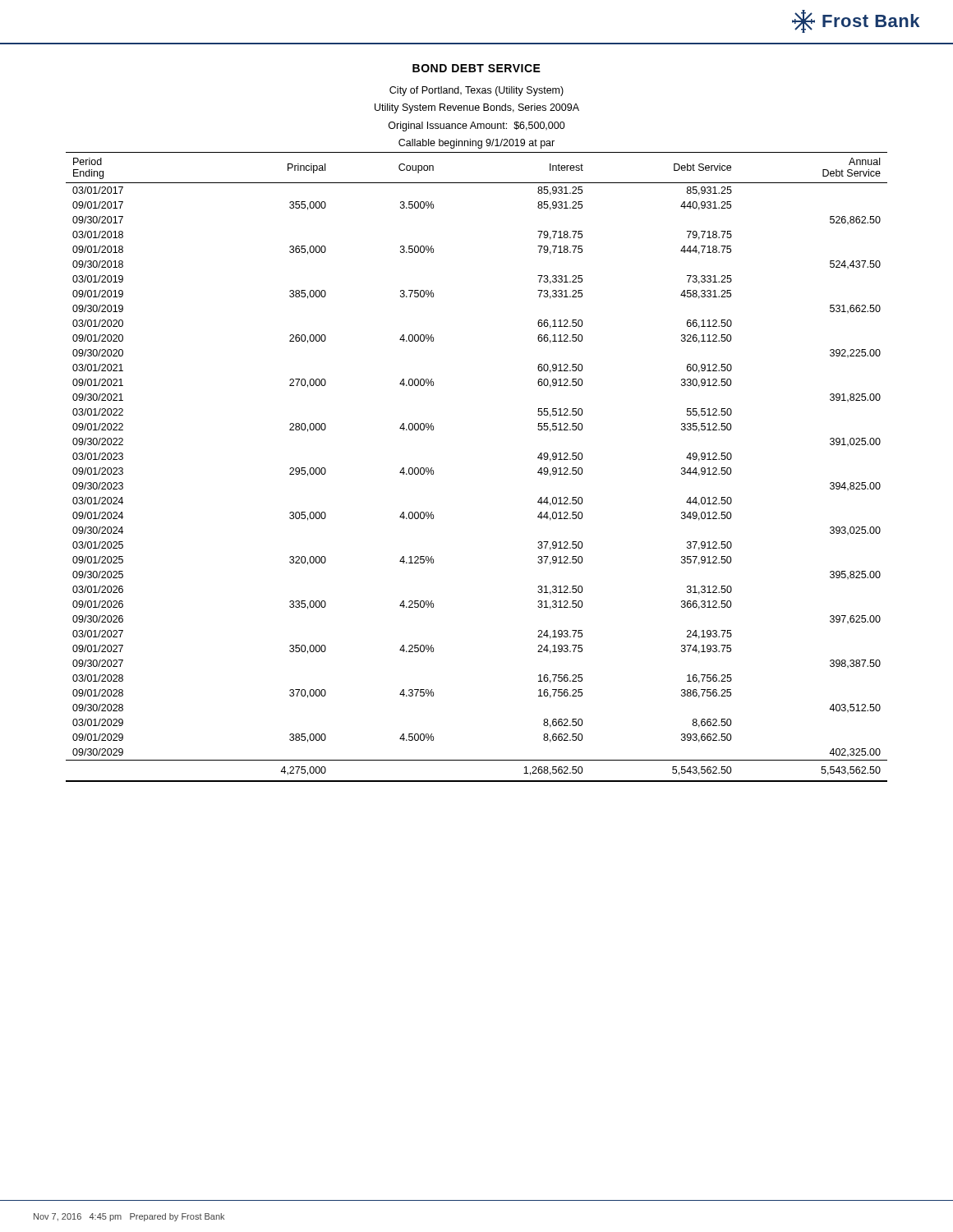Click on the region starting "City of Portland, Texas"
The image size is (953, 1232).
point(476,117)
